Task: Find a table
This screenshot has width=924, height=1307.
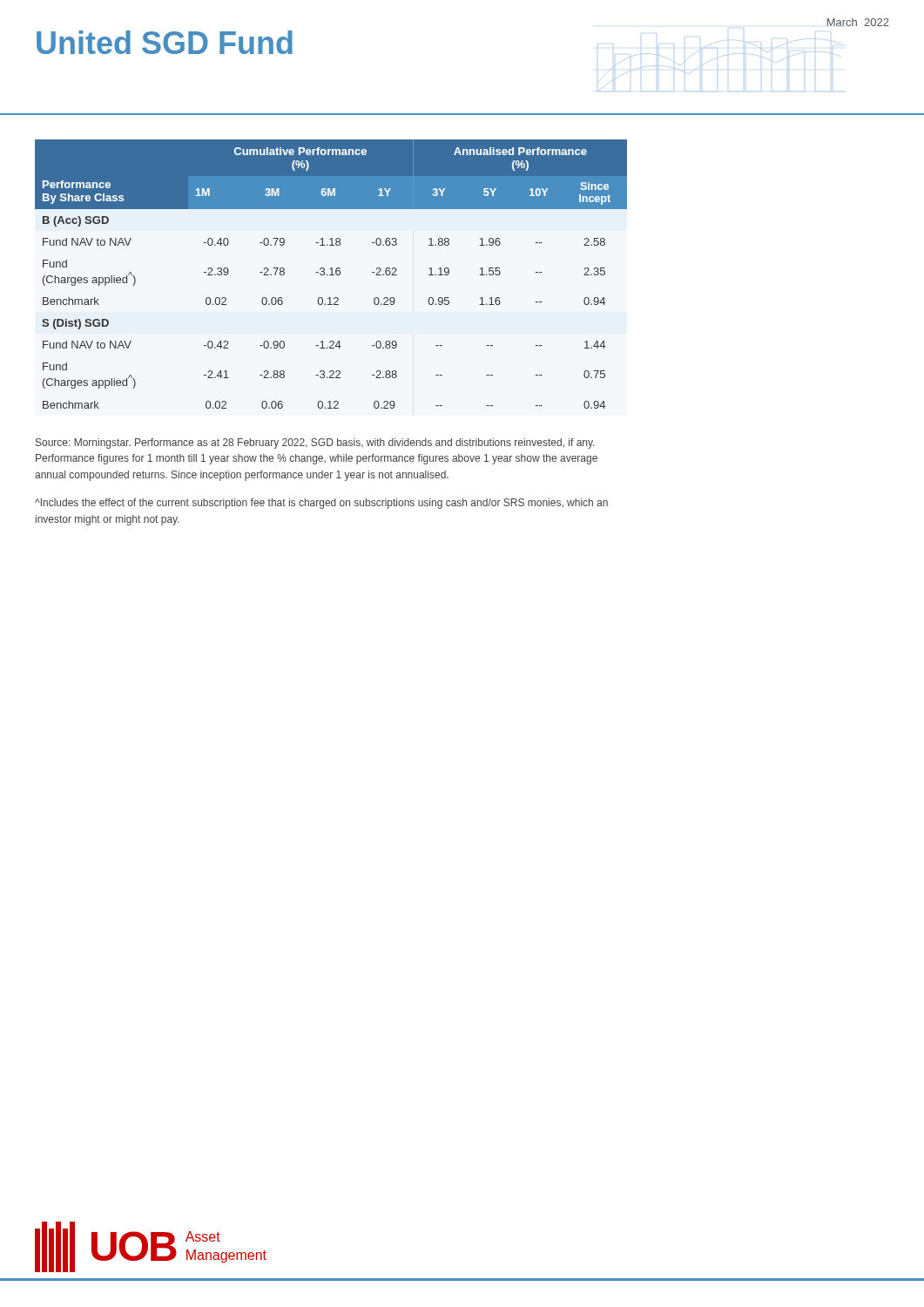Action: pos(331,277)
